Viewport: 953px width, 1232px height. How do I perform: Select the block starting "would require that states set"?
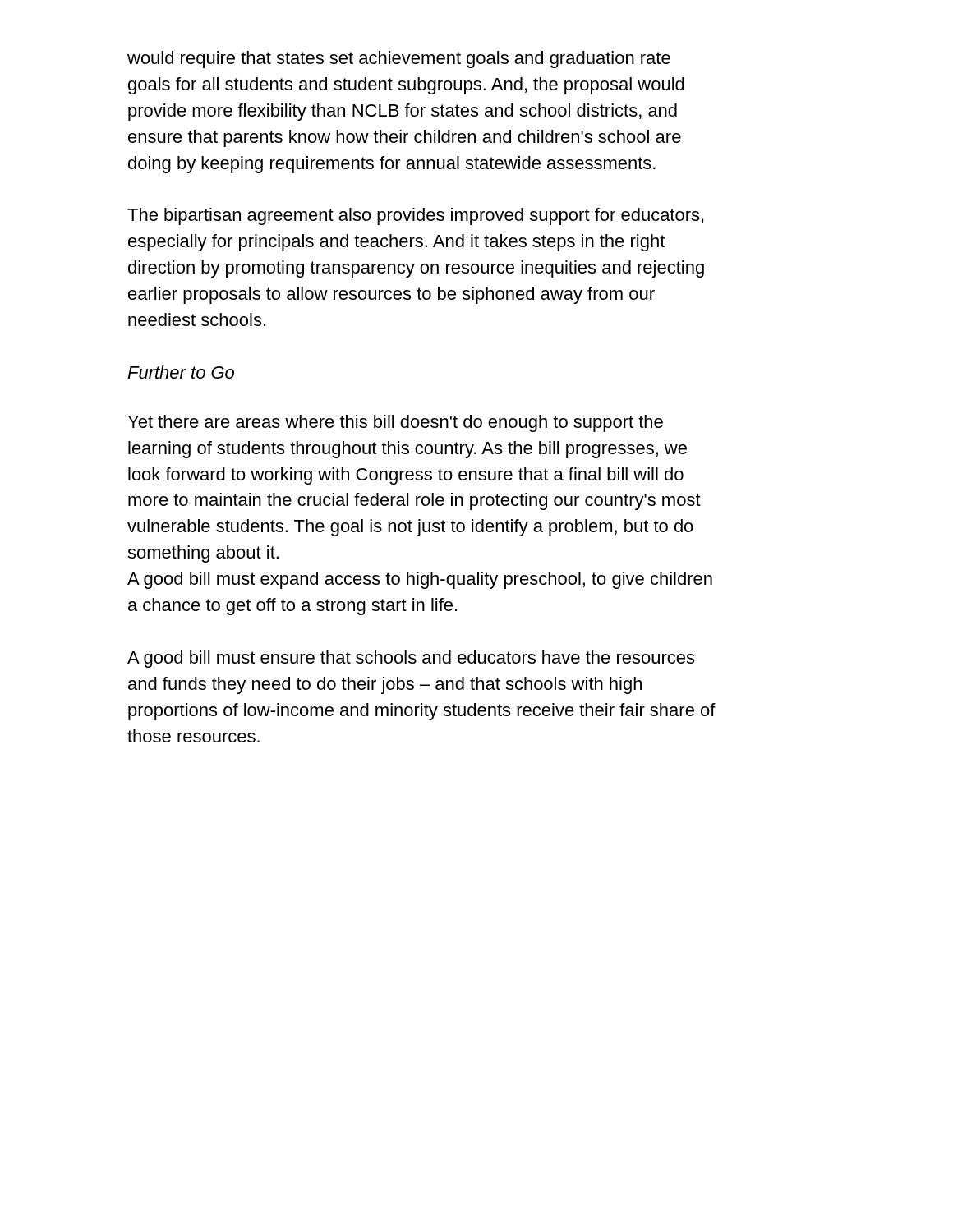[x=406, y=110]
